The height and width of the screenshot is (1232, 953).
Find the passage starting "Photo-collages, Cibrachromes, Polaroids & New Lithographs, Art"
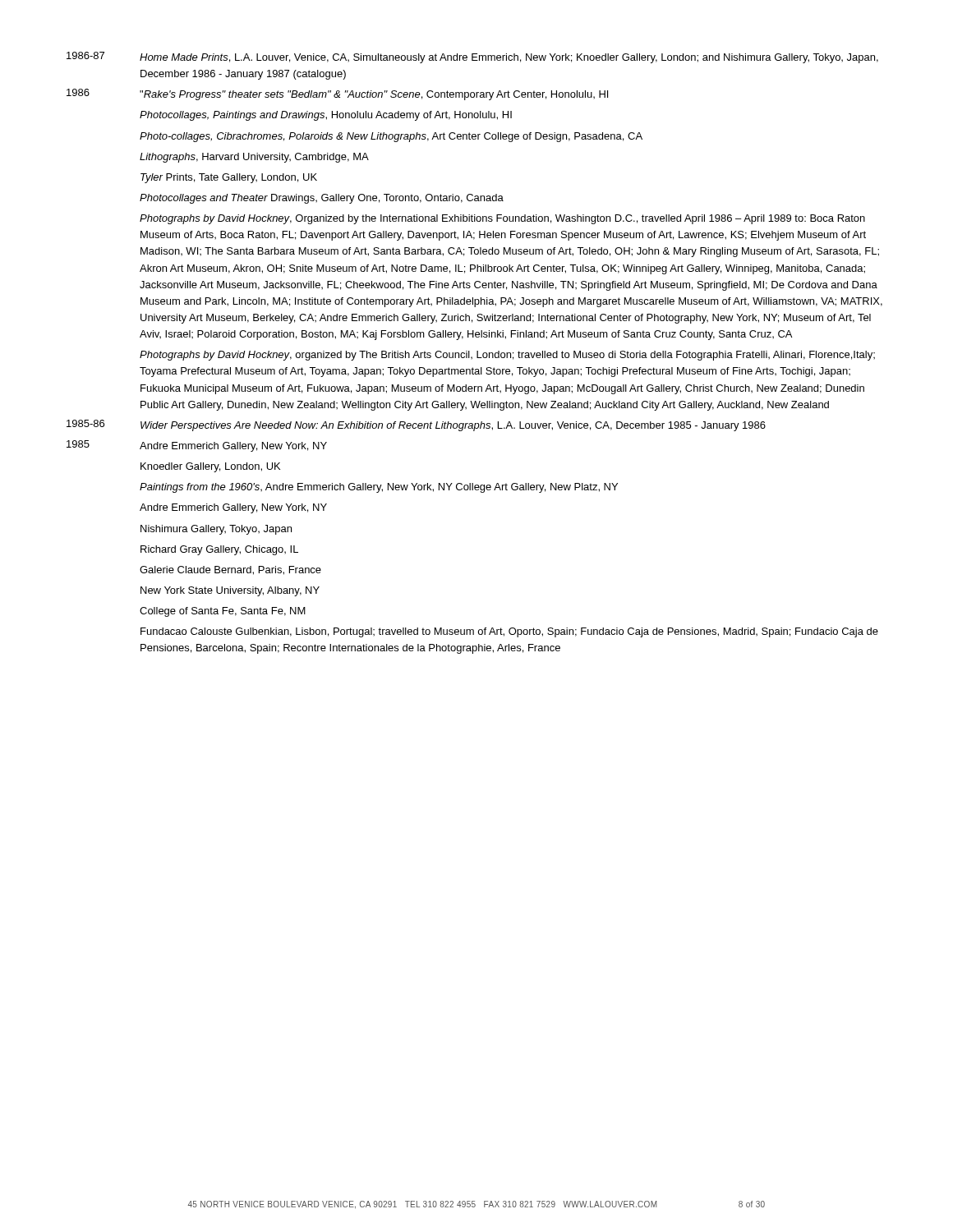click(x=476, y=136)
